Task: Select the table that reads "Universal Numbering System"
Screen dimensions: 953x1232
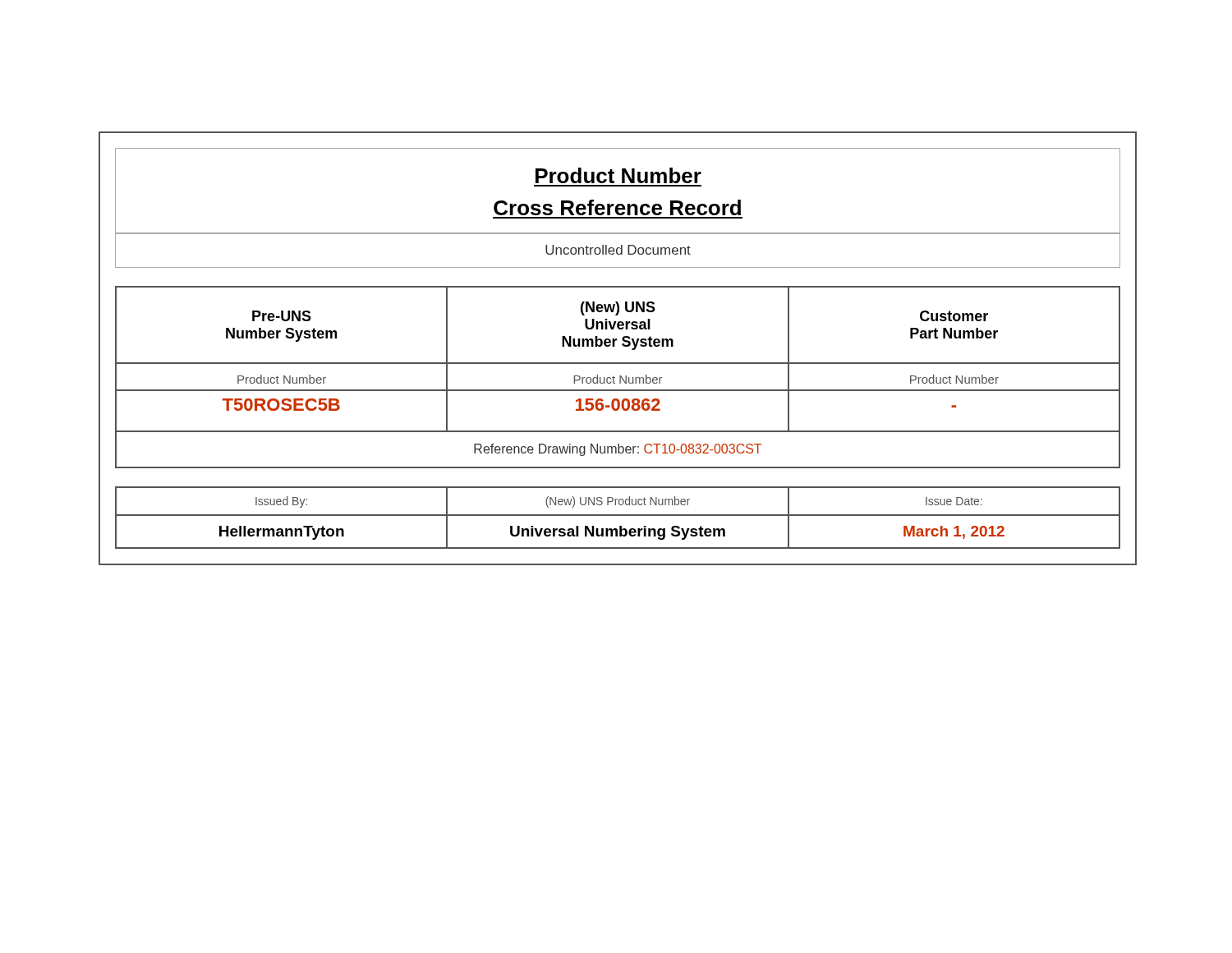Action: [618, 518]
